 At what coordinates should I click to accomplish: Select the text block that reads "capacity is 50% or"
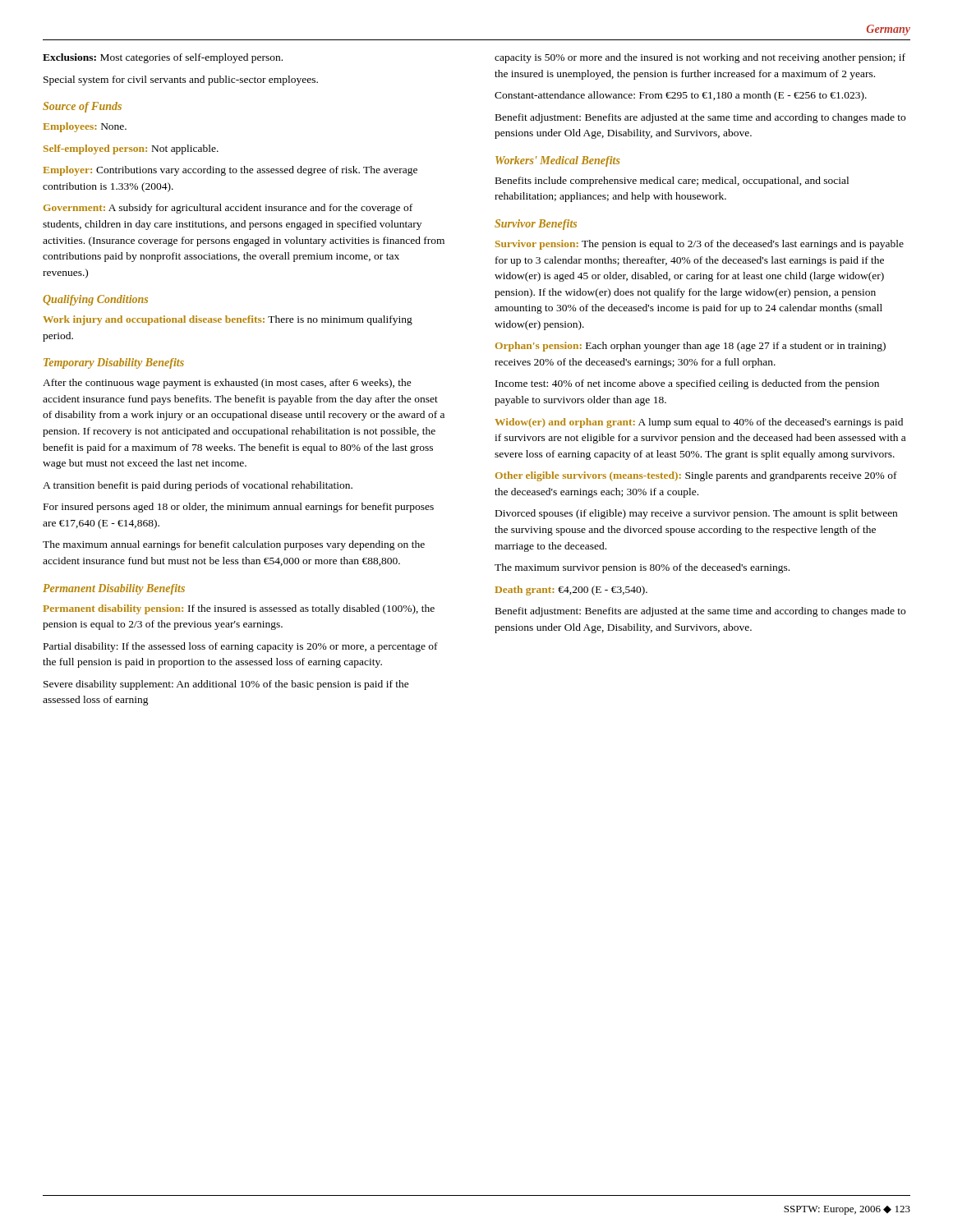[702, 95]
